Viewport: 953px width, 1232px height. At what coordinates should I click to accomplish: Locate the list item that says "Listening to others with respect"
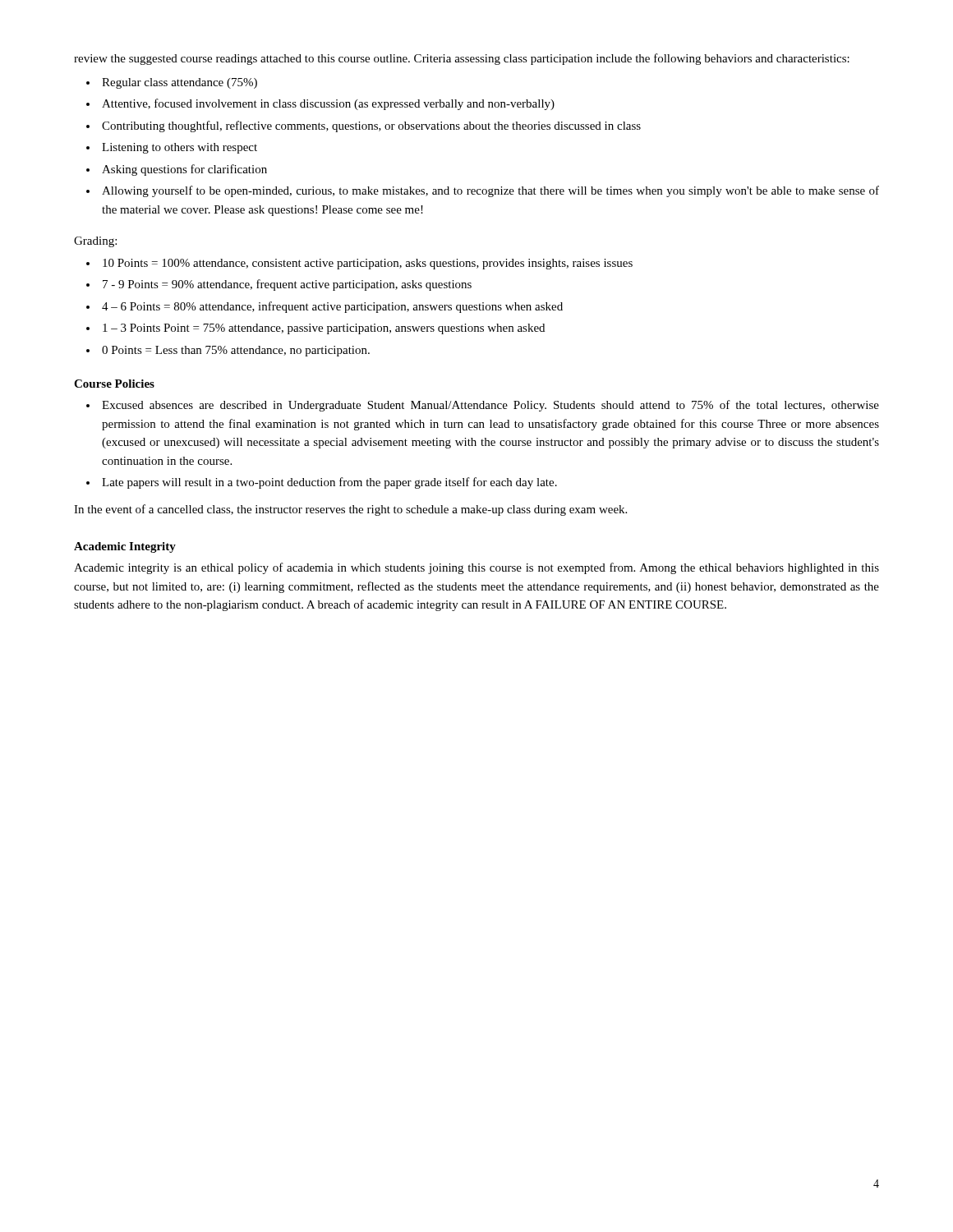(180, 147)
